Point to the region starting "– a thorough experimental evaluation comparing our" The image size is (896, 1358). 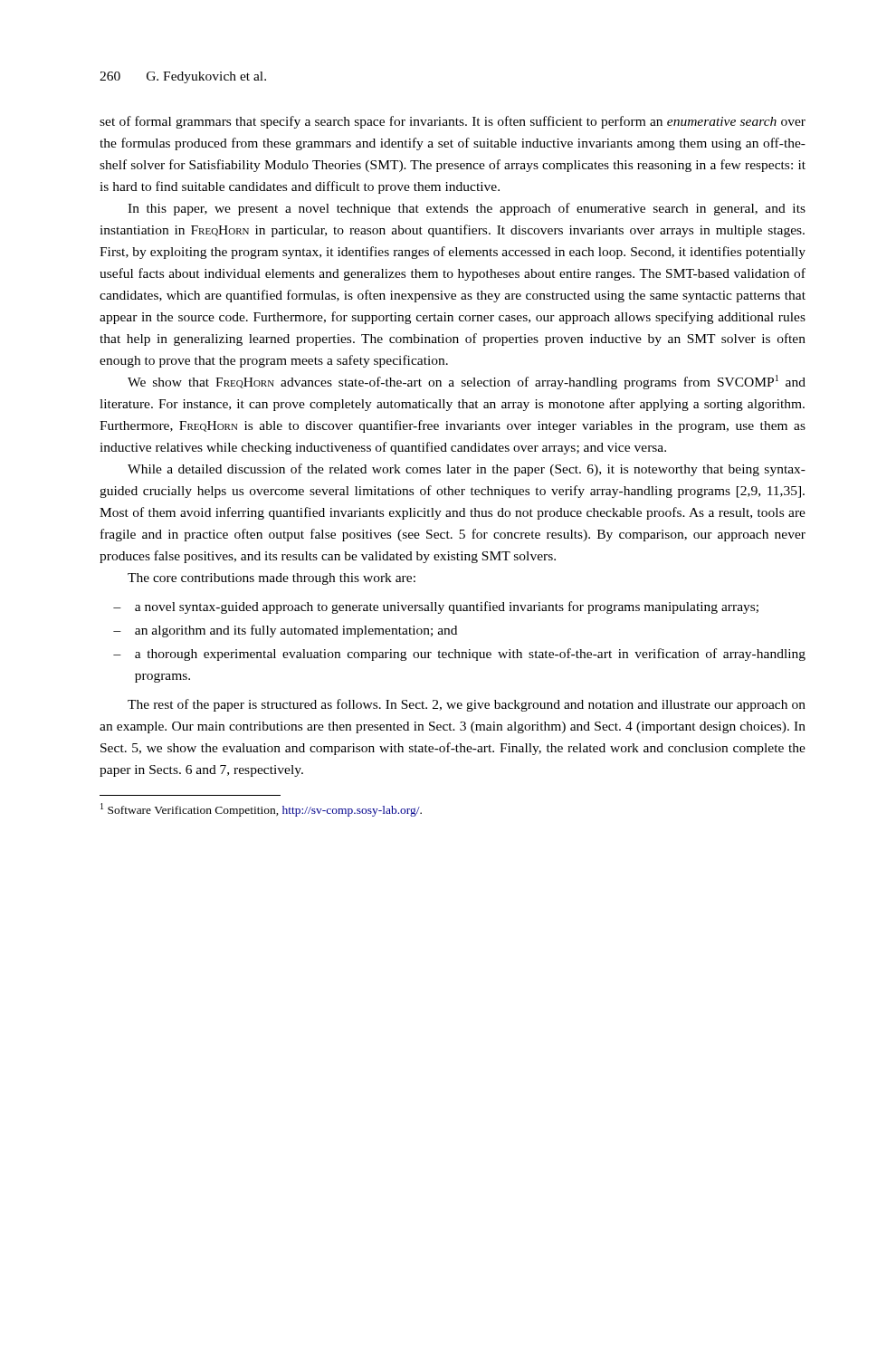tap(460, 665)
